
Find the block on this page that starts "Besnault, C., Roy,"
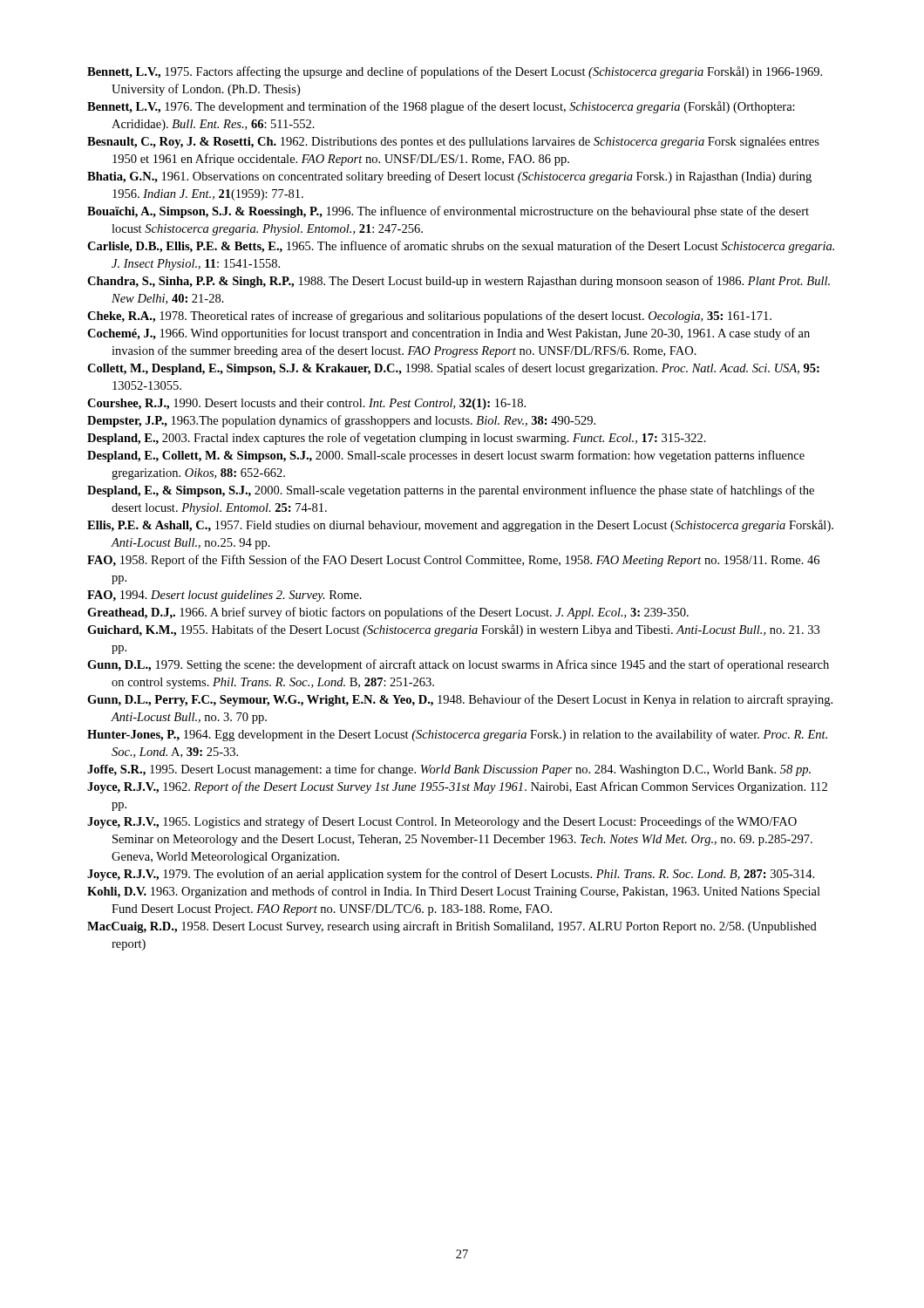(x=453, y=150)
